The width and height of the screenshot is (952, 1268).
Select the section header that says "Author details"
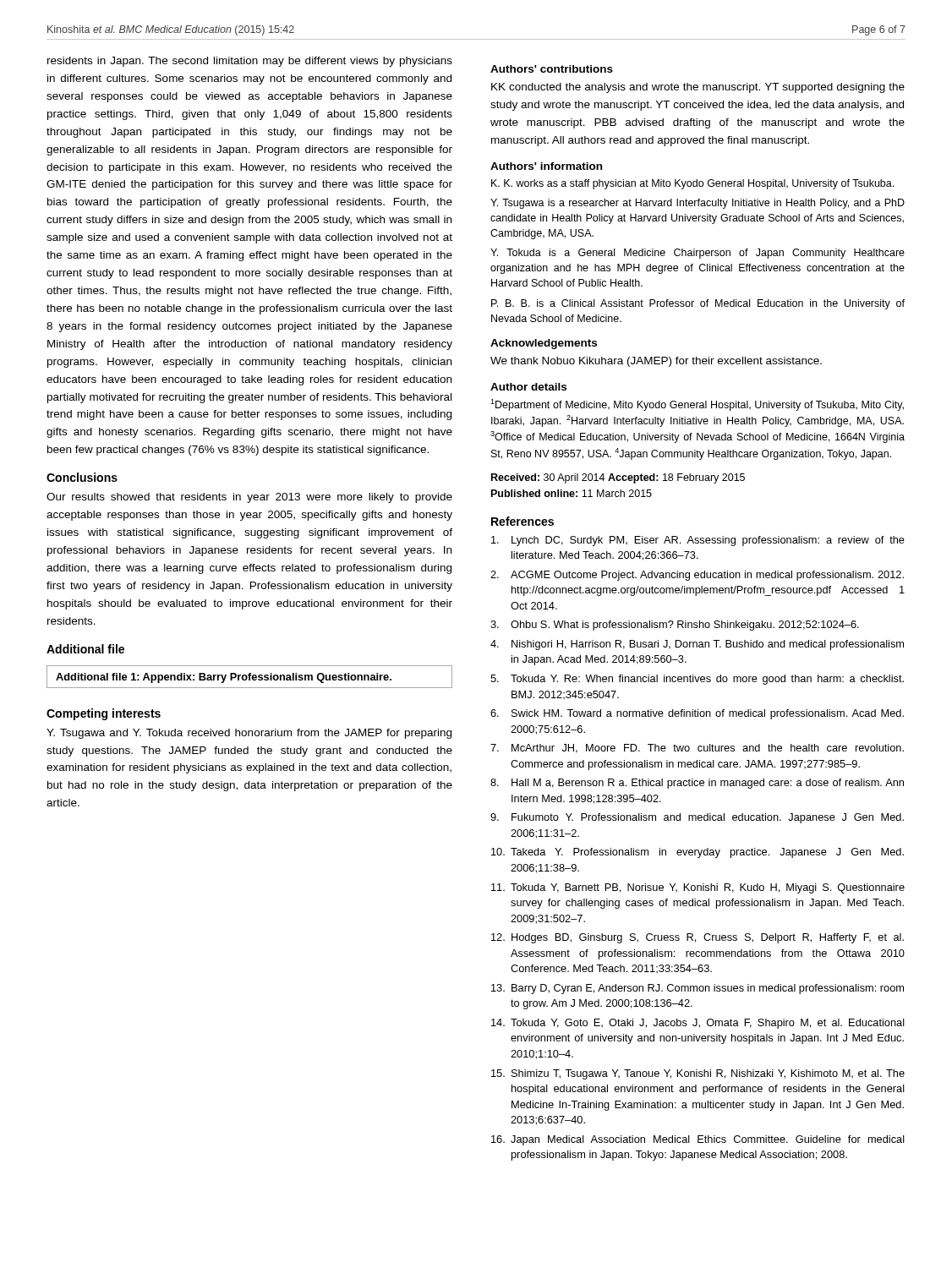pos(529,386)
